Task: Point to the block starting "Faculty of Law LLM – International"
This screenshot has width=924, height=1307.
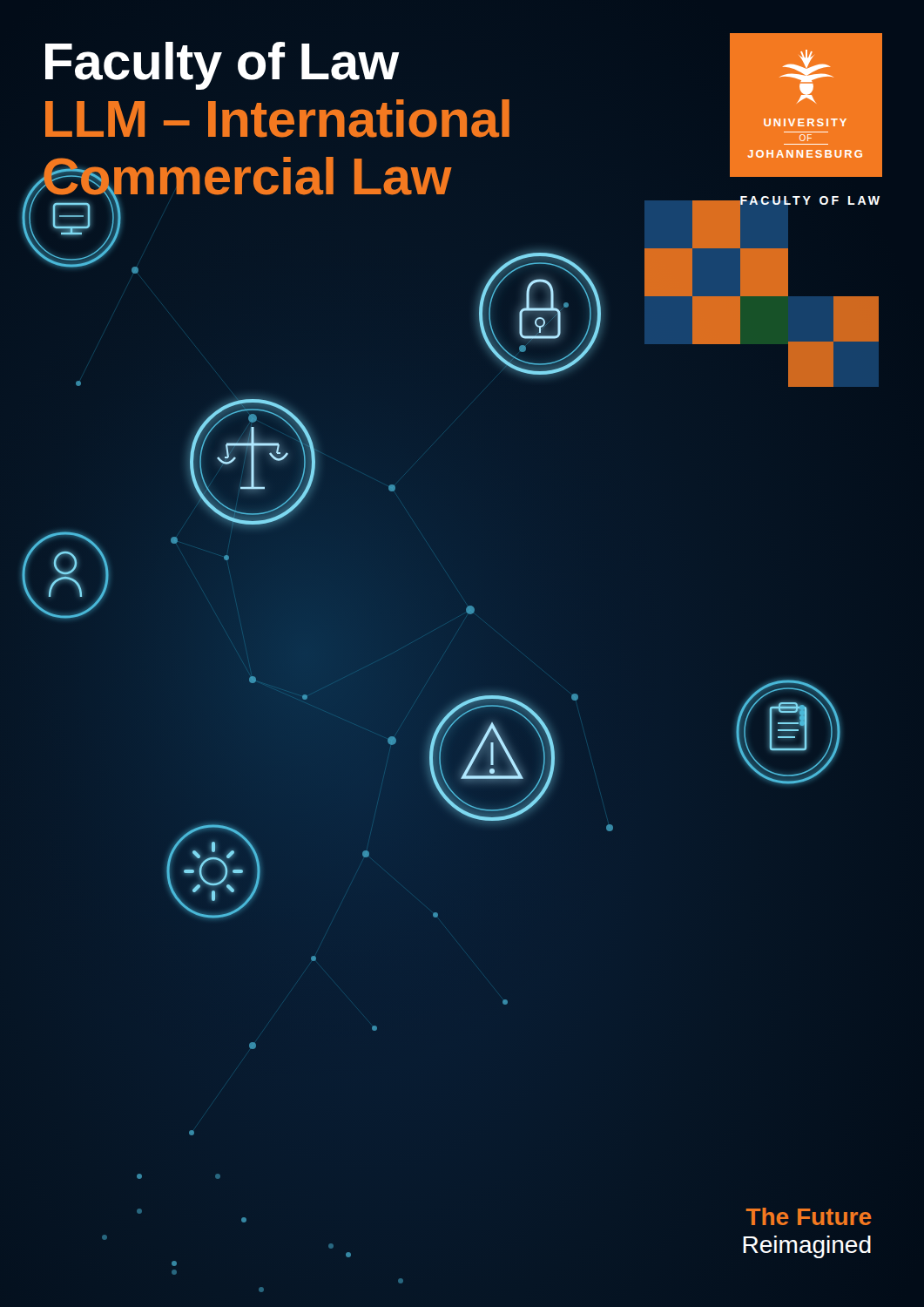Action: pyautogui.click(x=294, y=119)
